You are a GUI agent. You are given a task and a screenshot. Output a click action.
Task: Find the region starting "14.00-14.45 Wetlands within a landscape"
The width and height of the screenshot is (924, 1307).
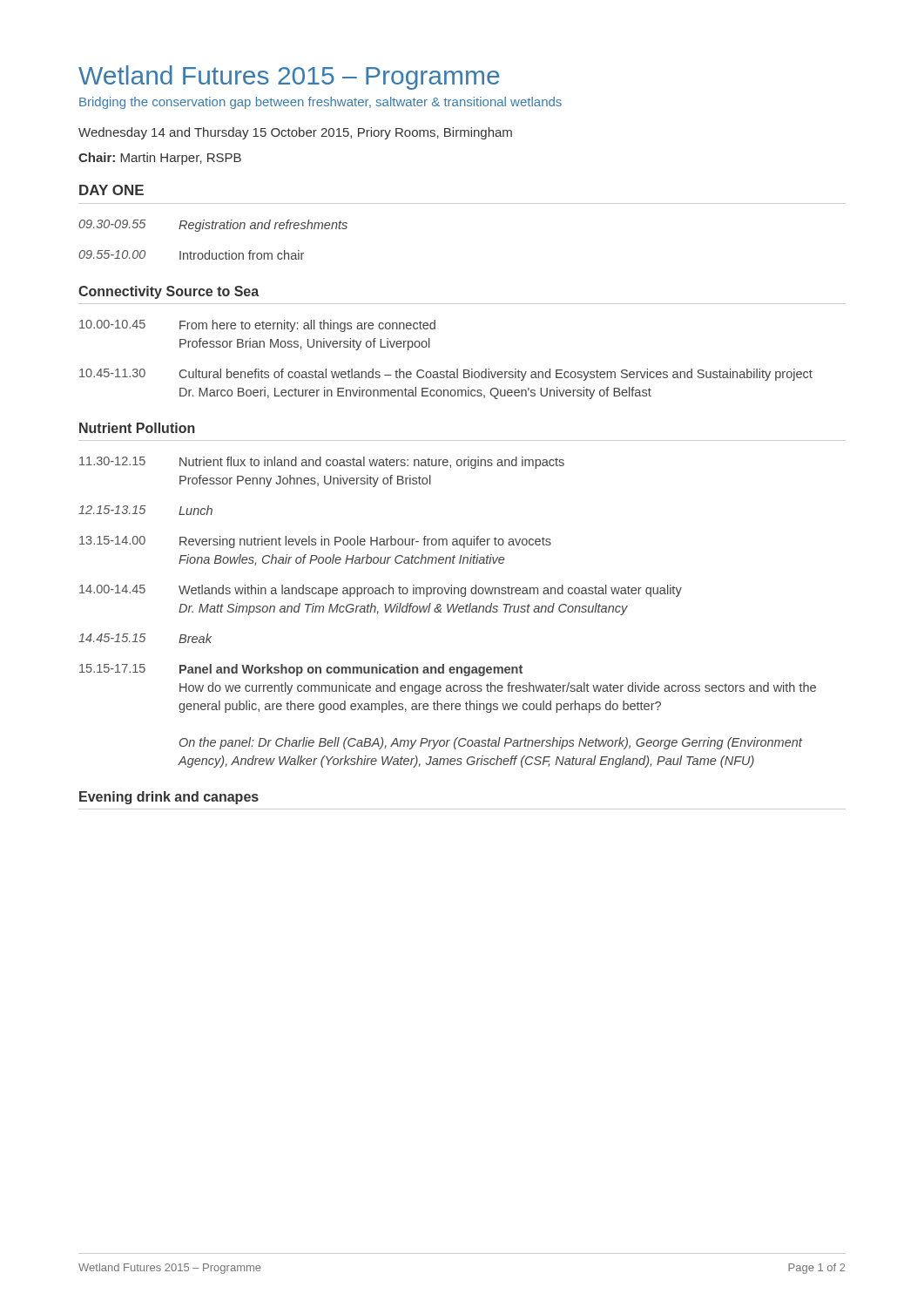point(462,600)
